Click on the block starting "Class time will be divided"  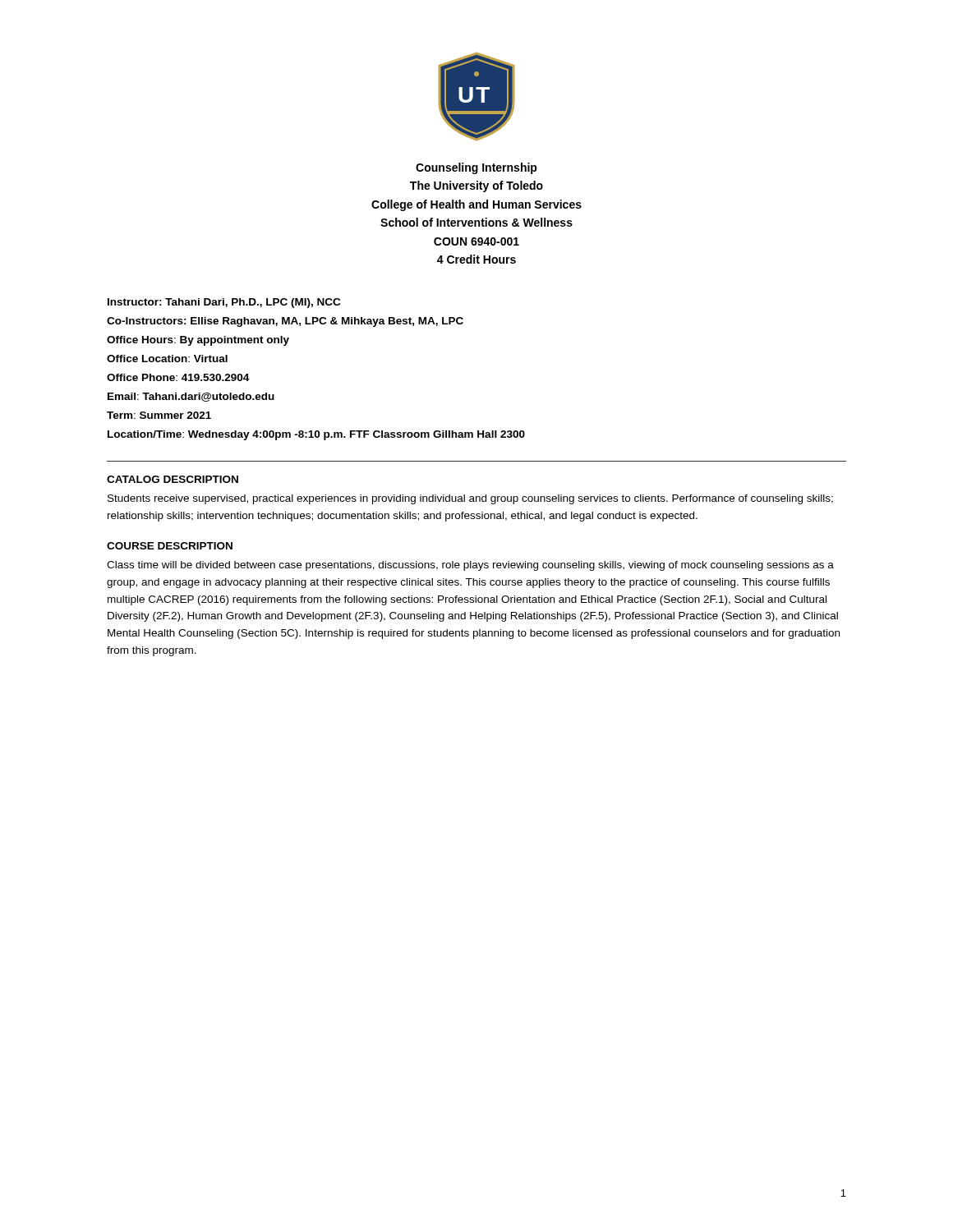(x=474, y=607)
